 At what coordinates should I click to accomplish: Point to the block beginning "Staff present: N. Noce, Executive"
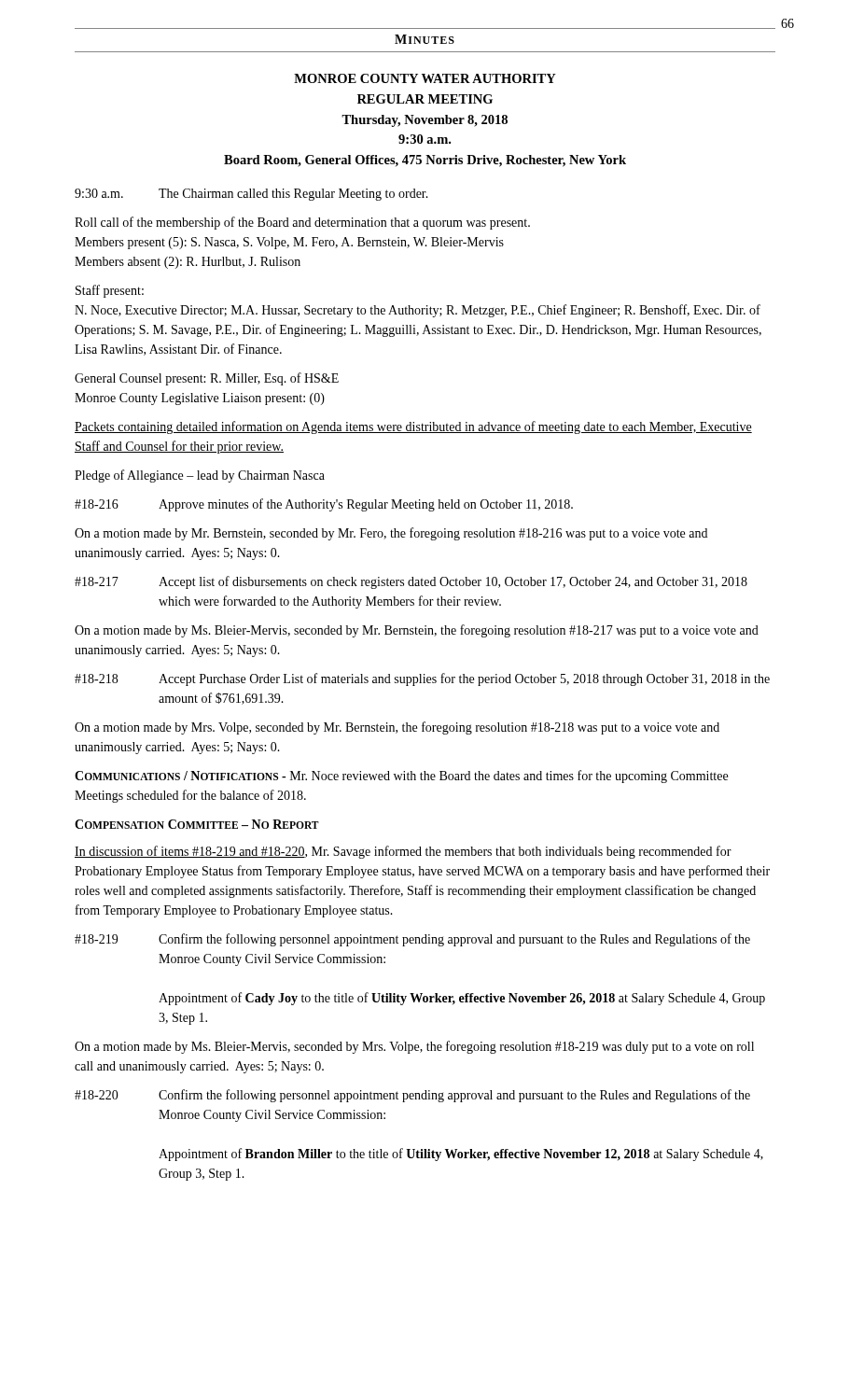[x=418, y=320]
